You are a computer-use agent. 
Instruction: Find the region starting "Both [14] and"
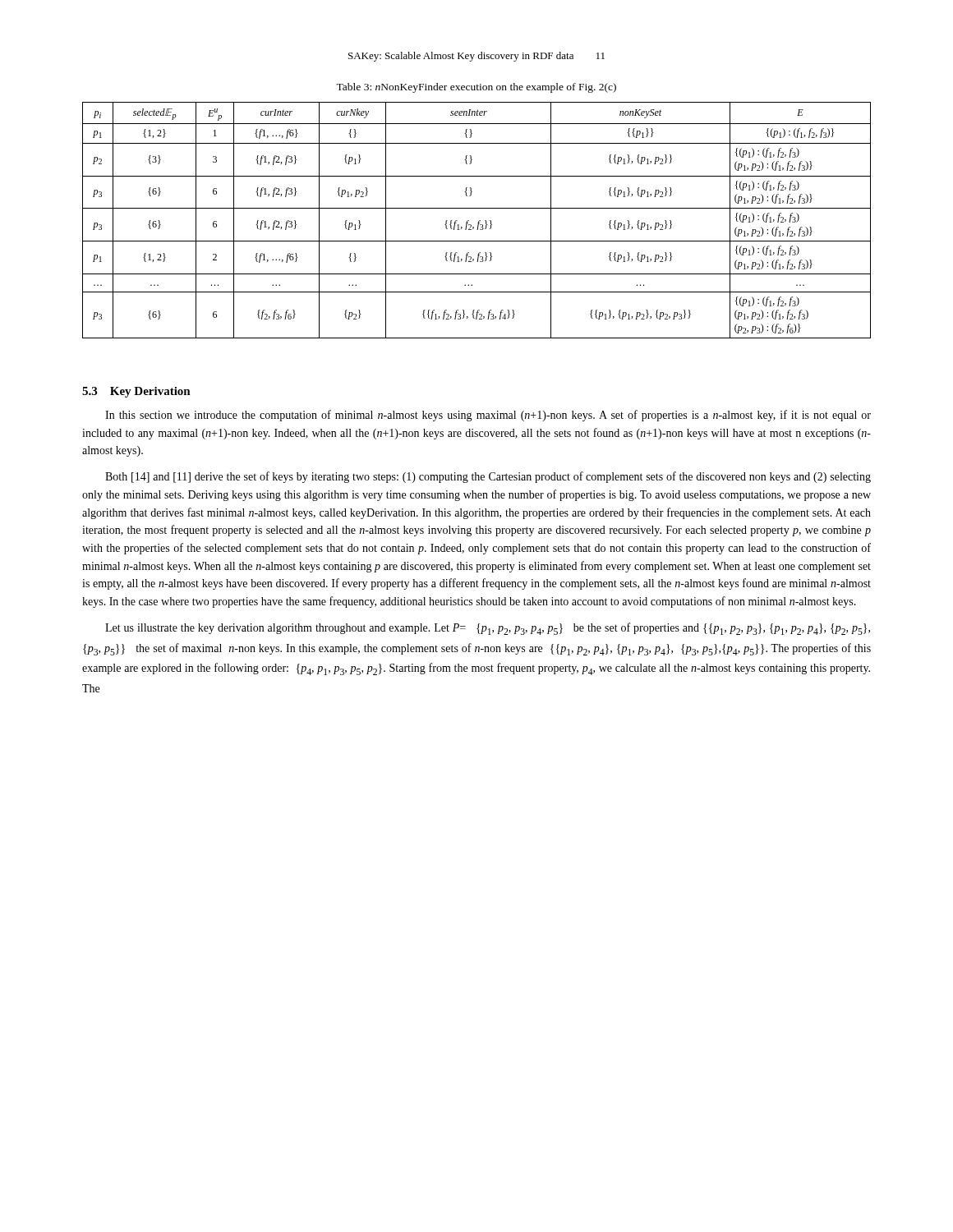[x=476, y=539]
